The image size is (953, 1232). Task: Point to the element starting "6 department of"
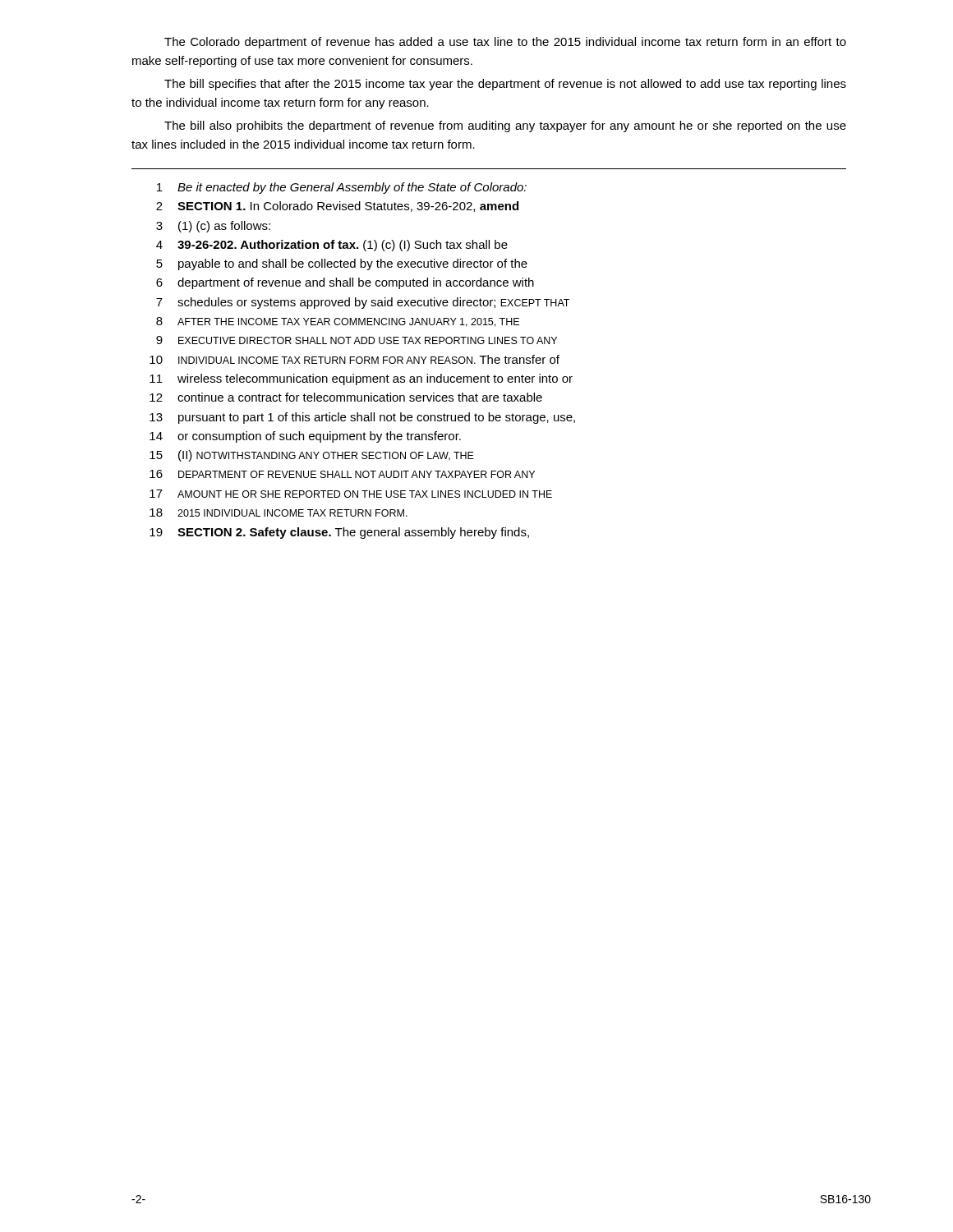[489, 282]
